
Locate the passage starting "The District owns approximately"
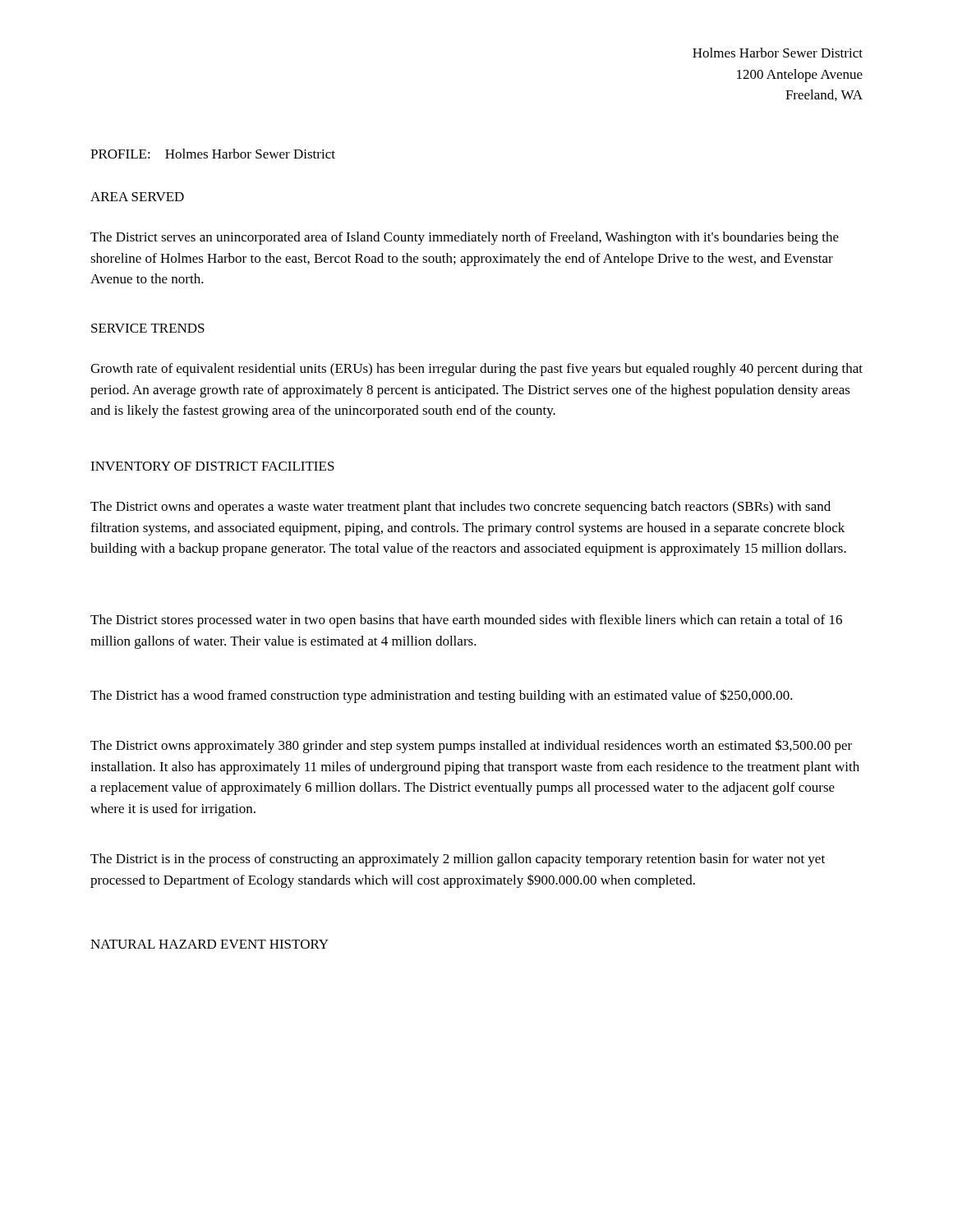tap(476, 777)
